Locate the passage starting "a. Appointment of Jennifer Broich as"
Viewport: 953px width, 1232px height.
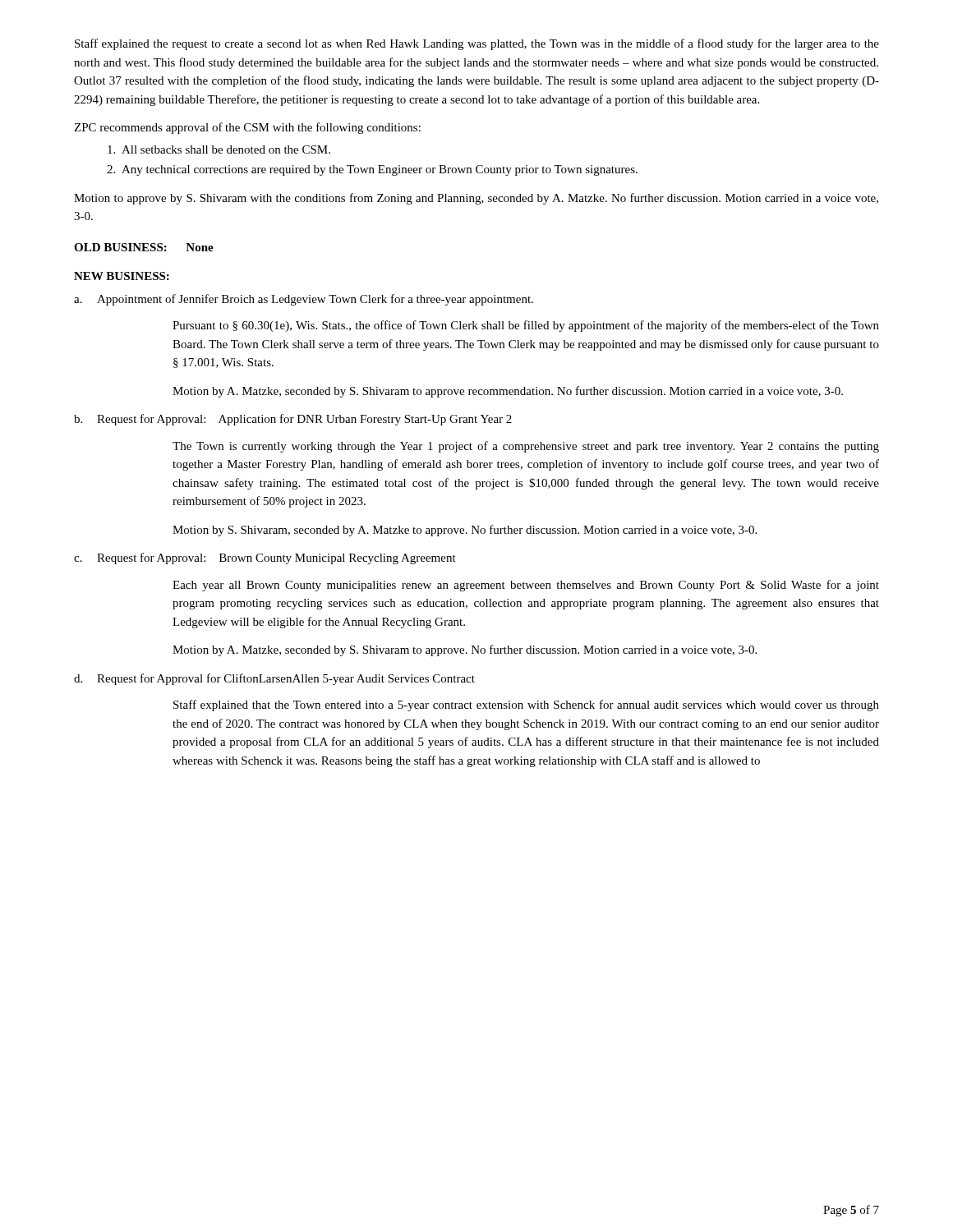[x=476, y=299]
